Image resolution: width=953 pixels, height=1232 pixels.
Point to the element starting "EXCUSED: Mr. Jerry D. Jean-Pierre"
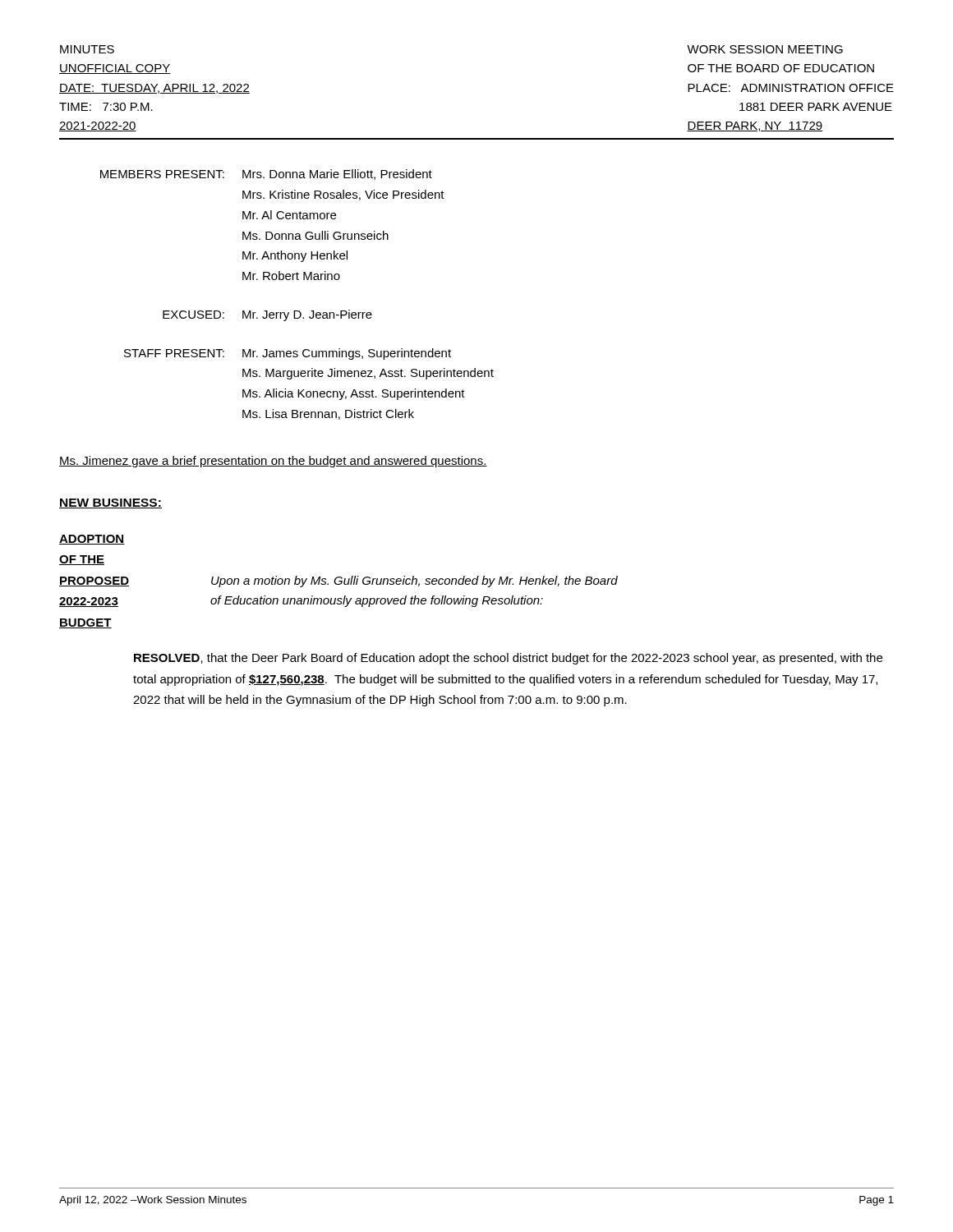[267, 315]
